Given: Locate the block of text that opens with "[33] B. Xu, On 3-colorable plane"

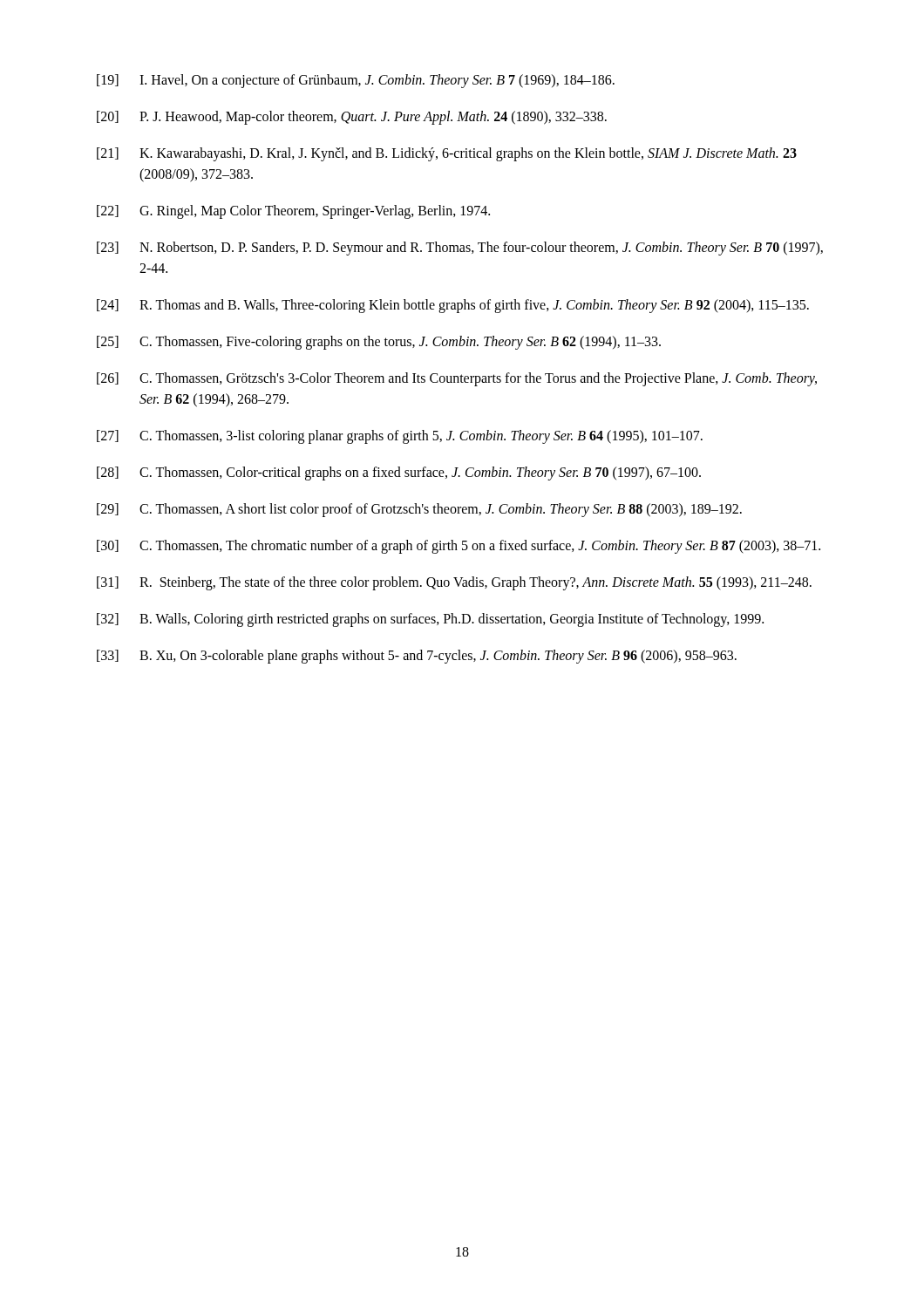Looking at the screenshot, I should pyautogui.click(x=462, y=656).
